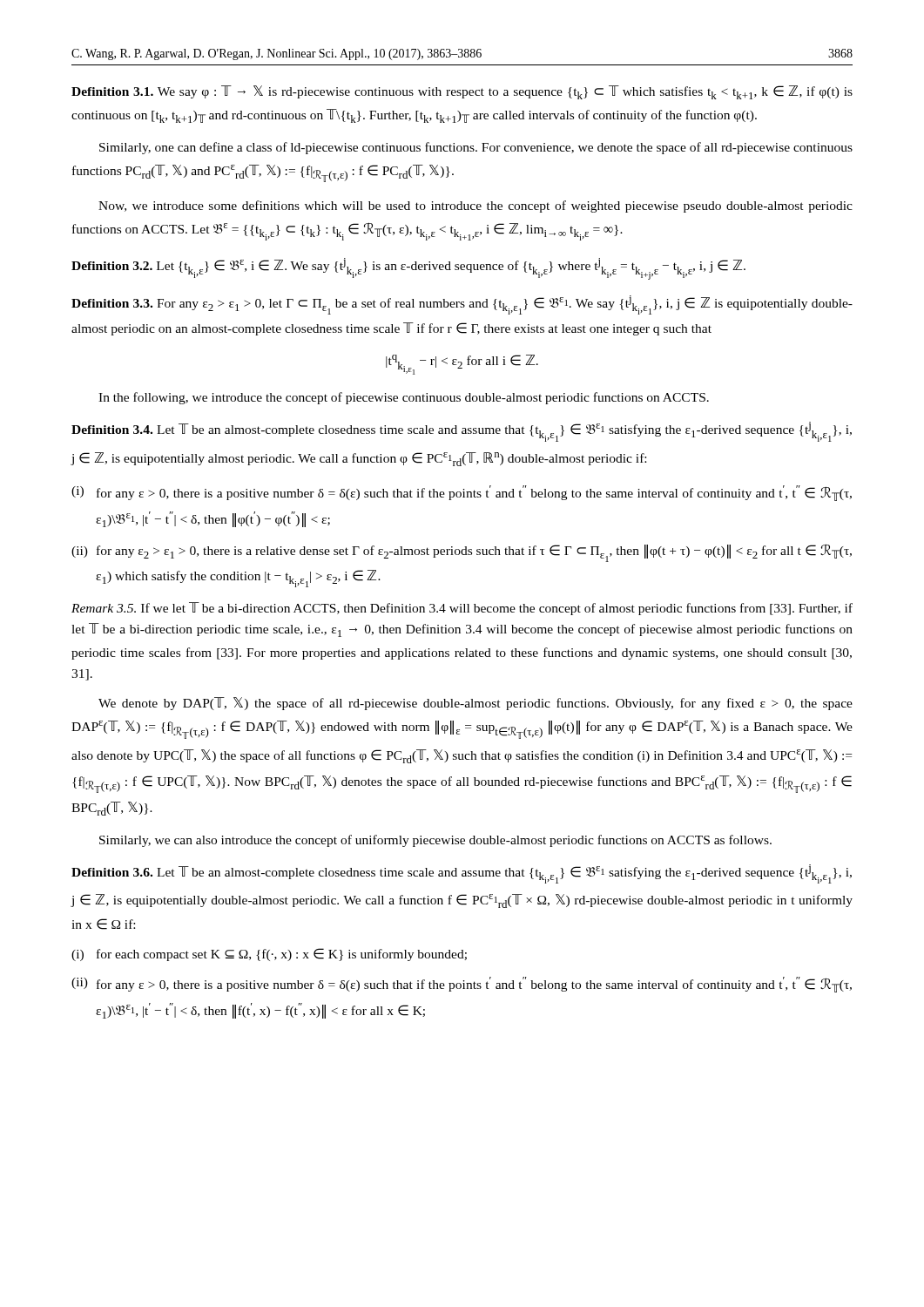Select the text block with the text "We denote by DAP(𝕋, 𝕏) the space"

tap(462, 757)
